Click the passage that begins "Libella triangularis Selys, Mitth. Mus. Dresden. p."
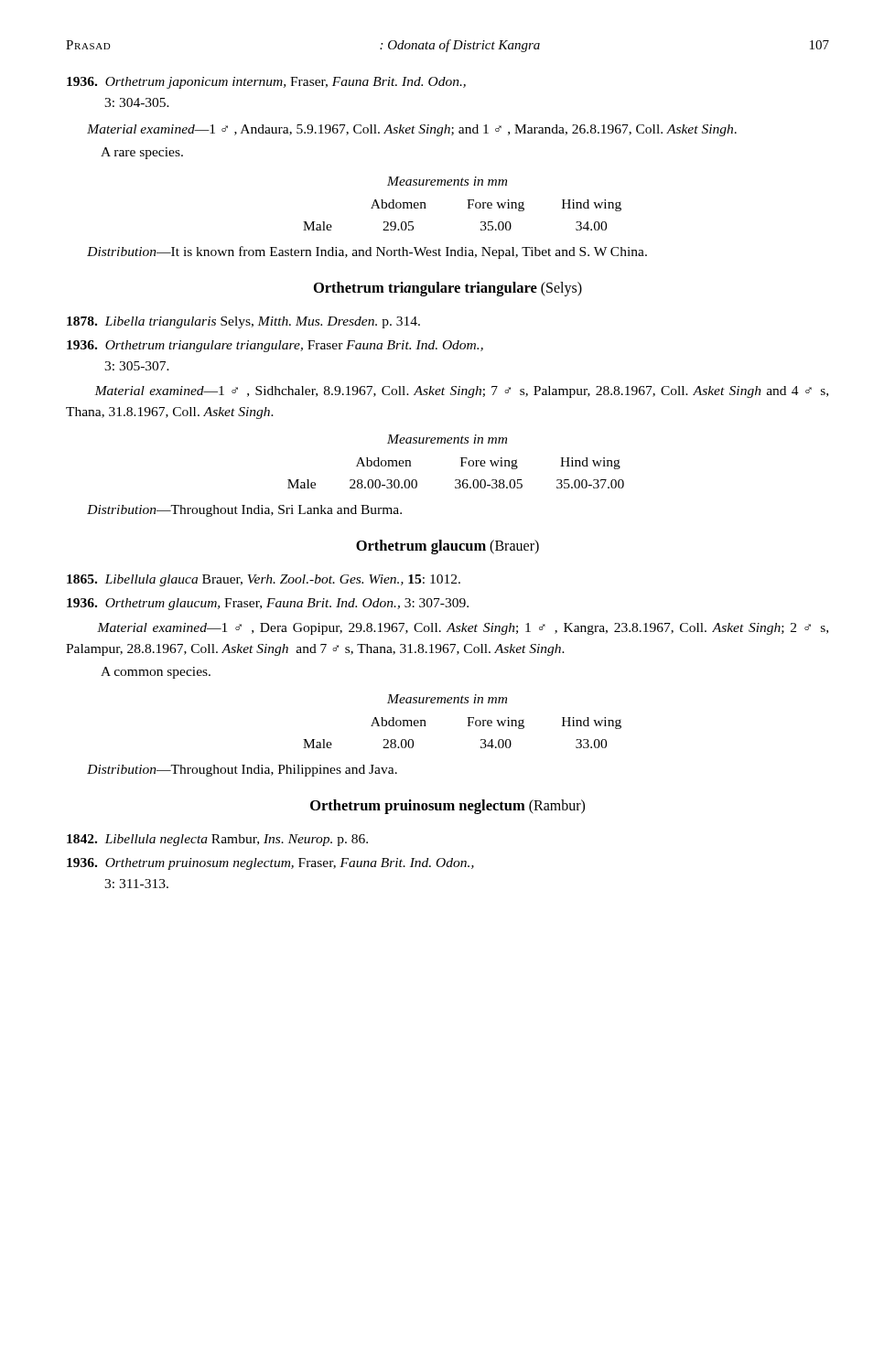895x1372 pixels. point(243,322)
